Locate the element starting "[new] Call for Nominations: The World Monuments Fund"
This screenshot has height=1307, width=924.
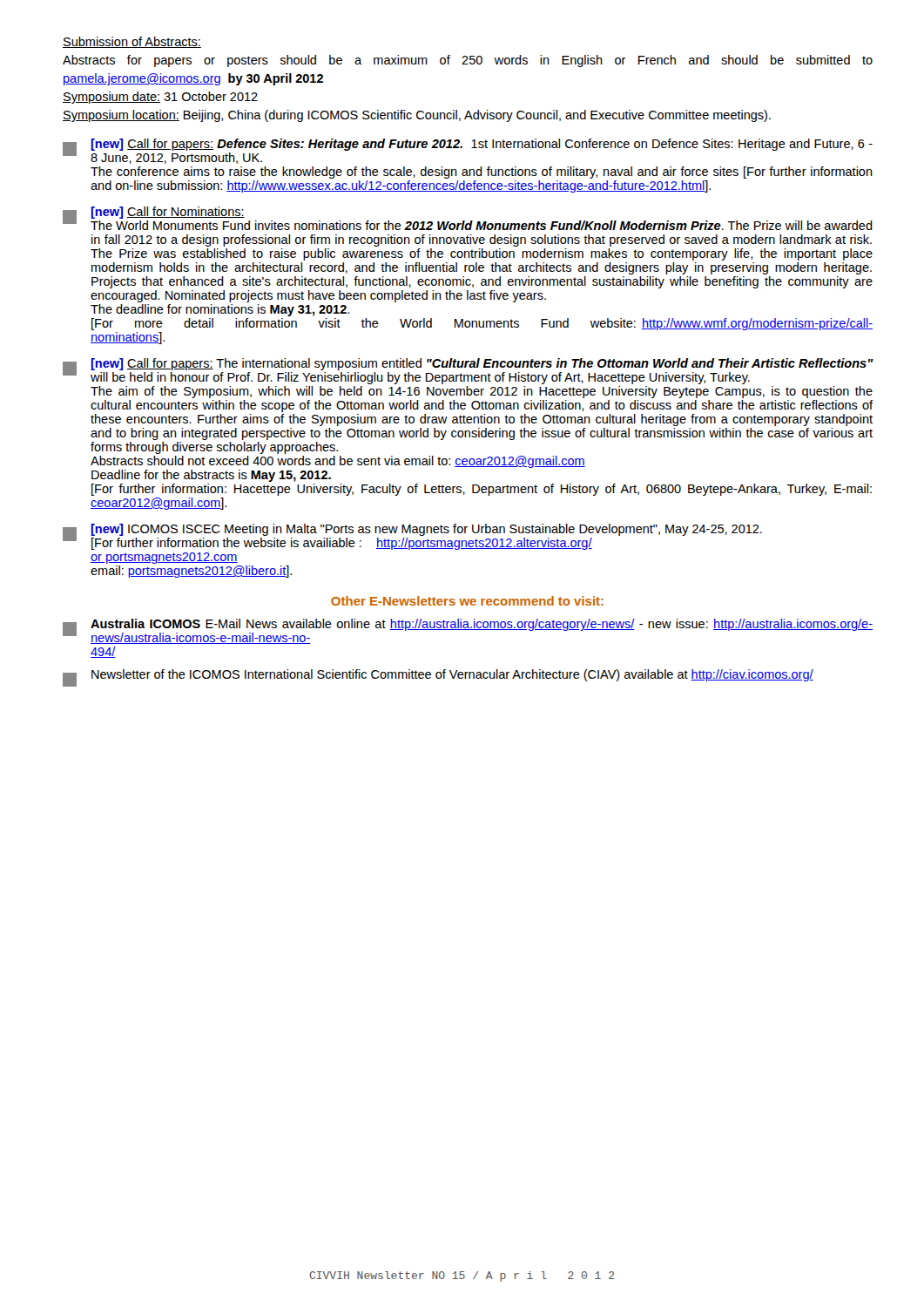point(468,275)
